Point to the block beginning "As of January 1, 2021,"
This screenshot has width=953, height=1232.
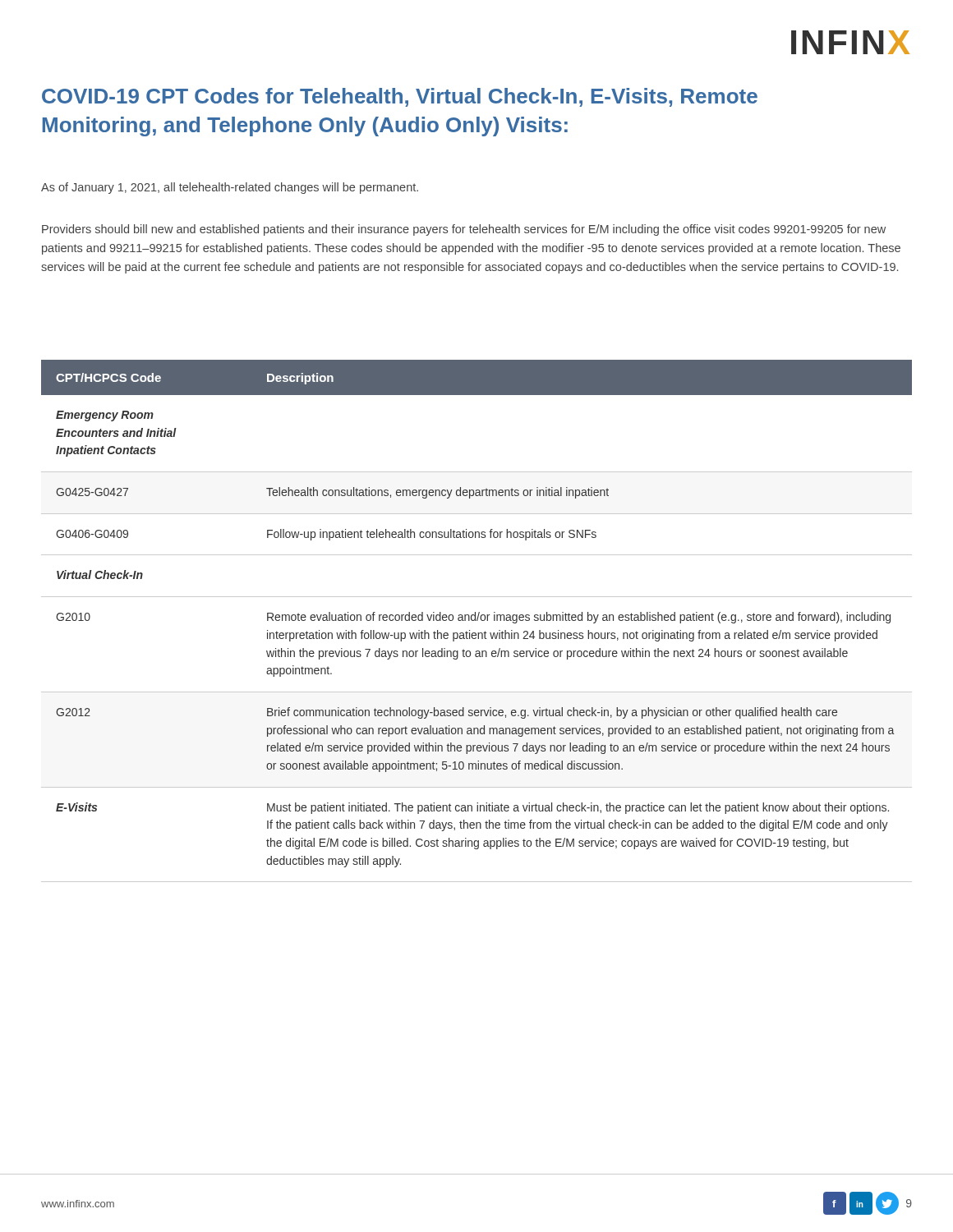tap(230, 187)
